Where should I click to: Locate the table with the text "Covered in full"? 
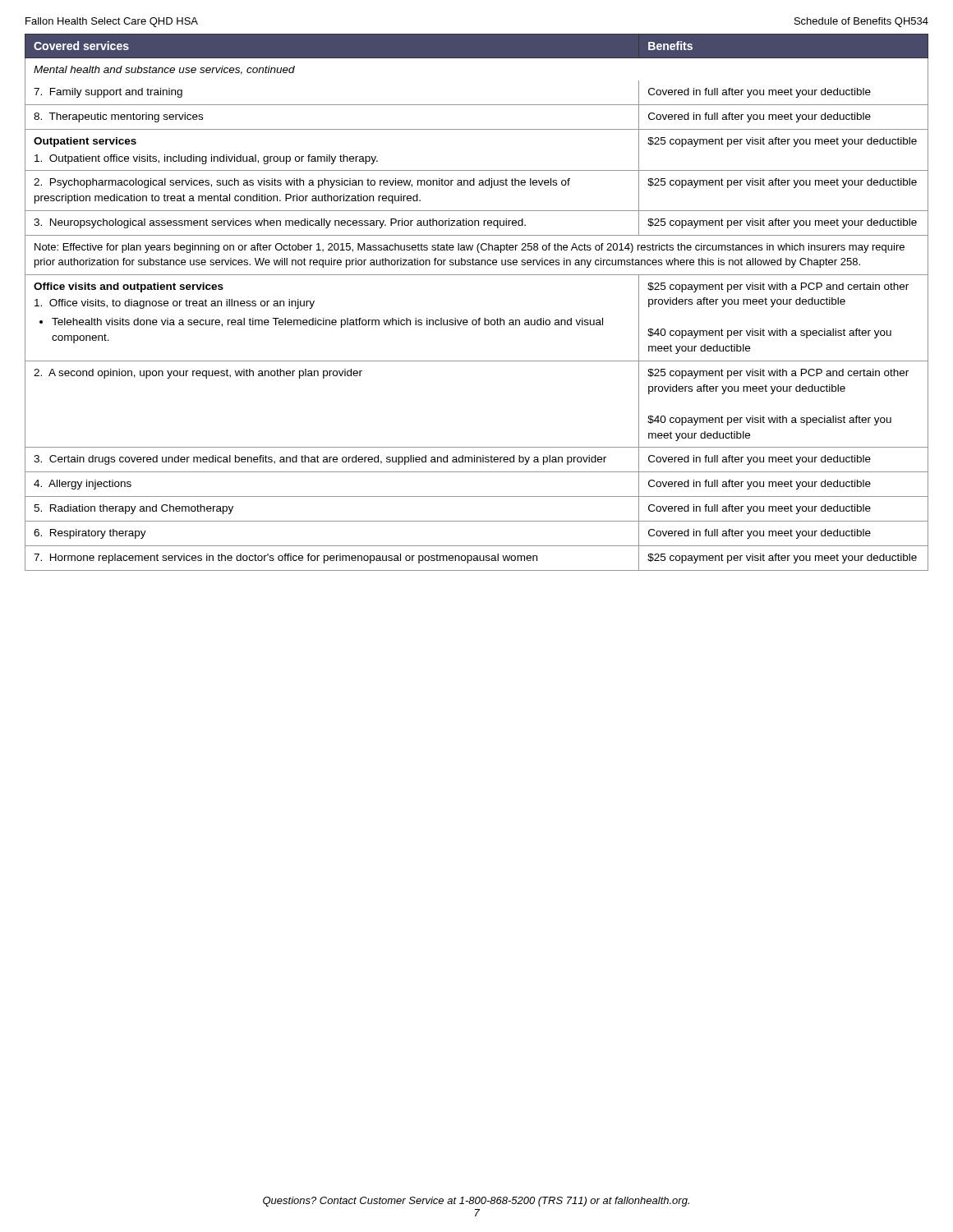[x=476, y=302]
